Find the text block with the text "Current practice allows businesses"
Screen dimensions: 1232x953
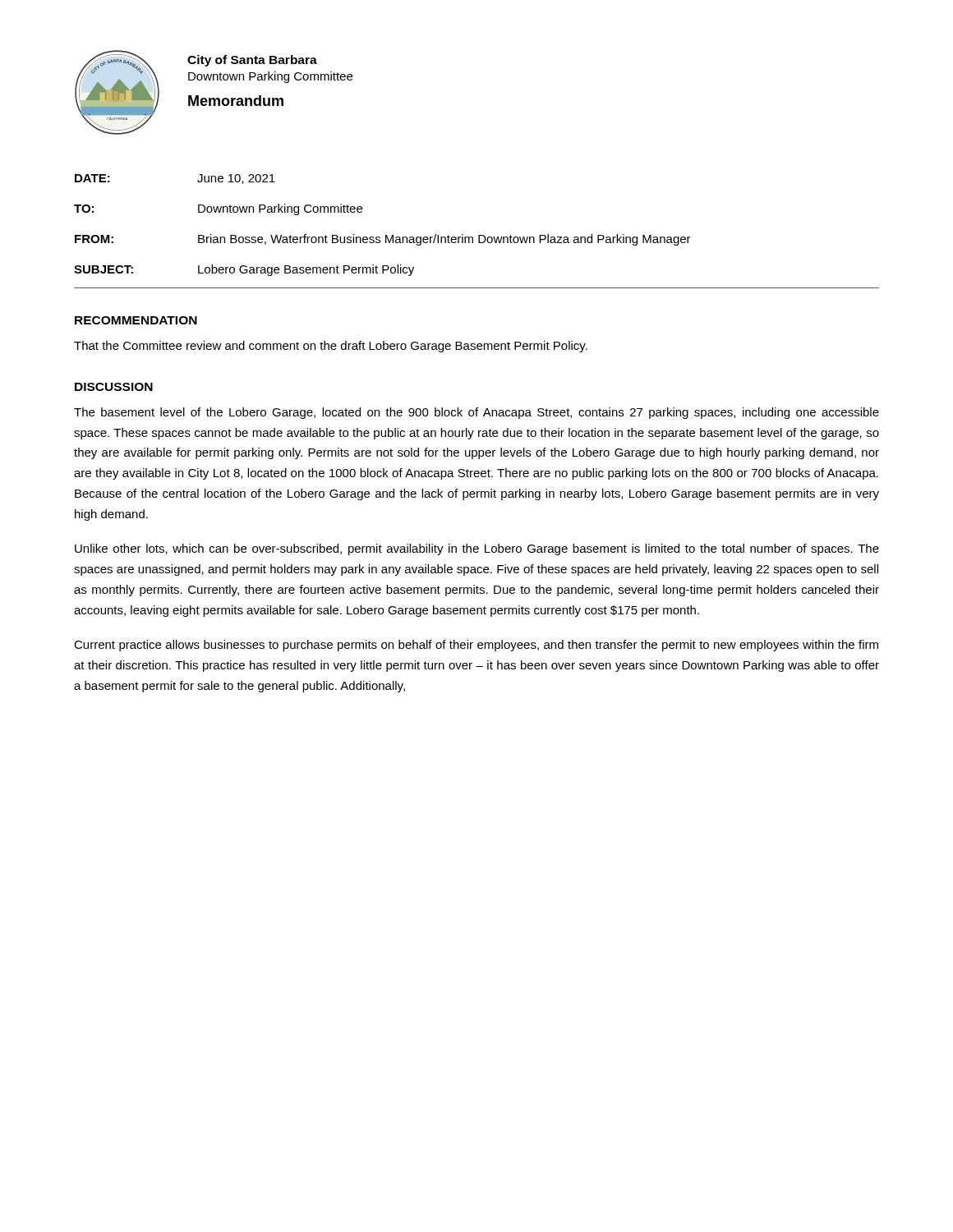(x=476, y=665)
